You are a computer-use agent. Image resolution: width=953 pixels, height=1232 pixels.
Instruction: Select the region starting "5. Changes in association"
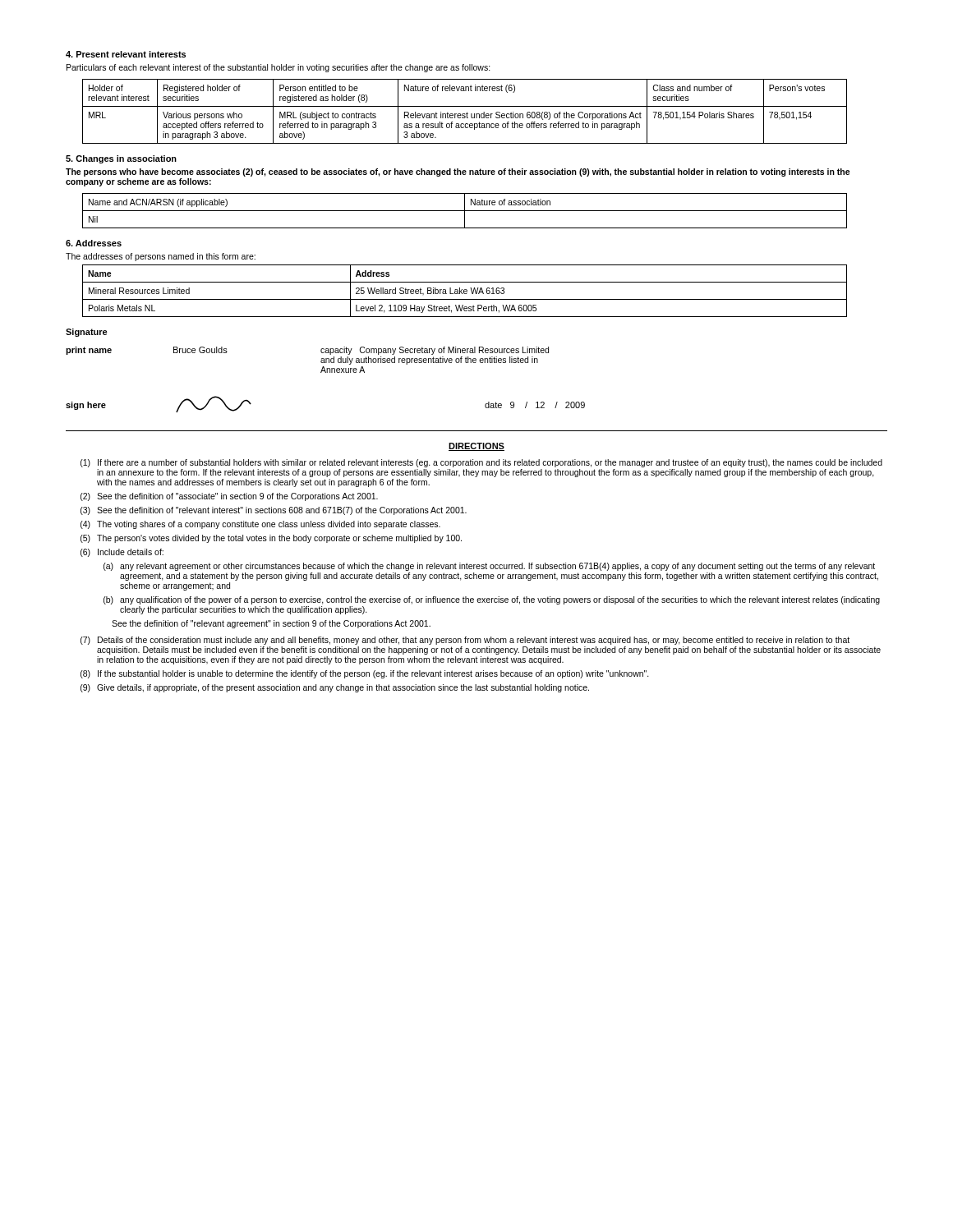121,159
